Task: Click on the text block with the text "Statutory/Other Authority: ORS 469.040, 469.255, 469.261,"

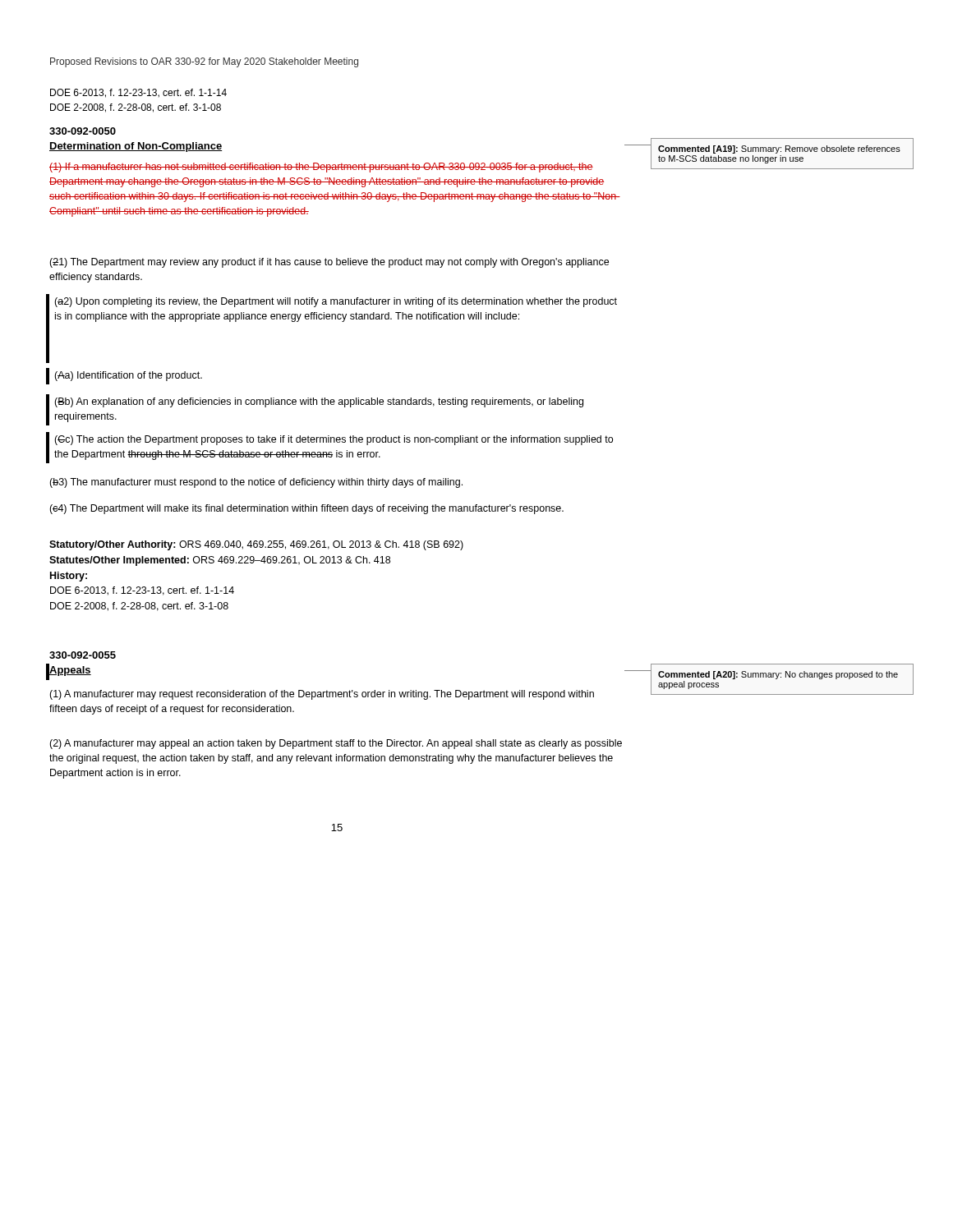Action: (x=256, y=545)
